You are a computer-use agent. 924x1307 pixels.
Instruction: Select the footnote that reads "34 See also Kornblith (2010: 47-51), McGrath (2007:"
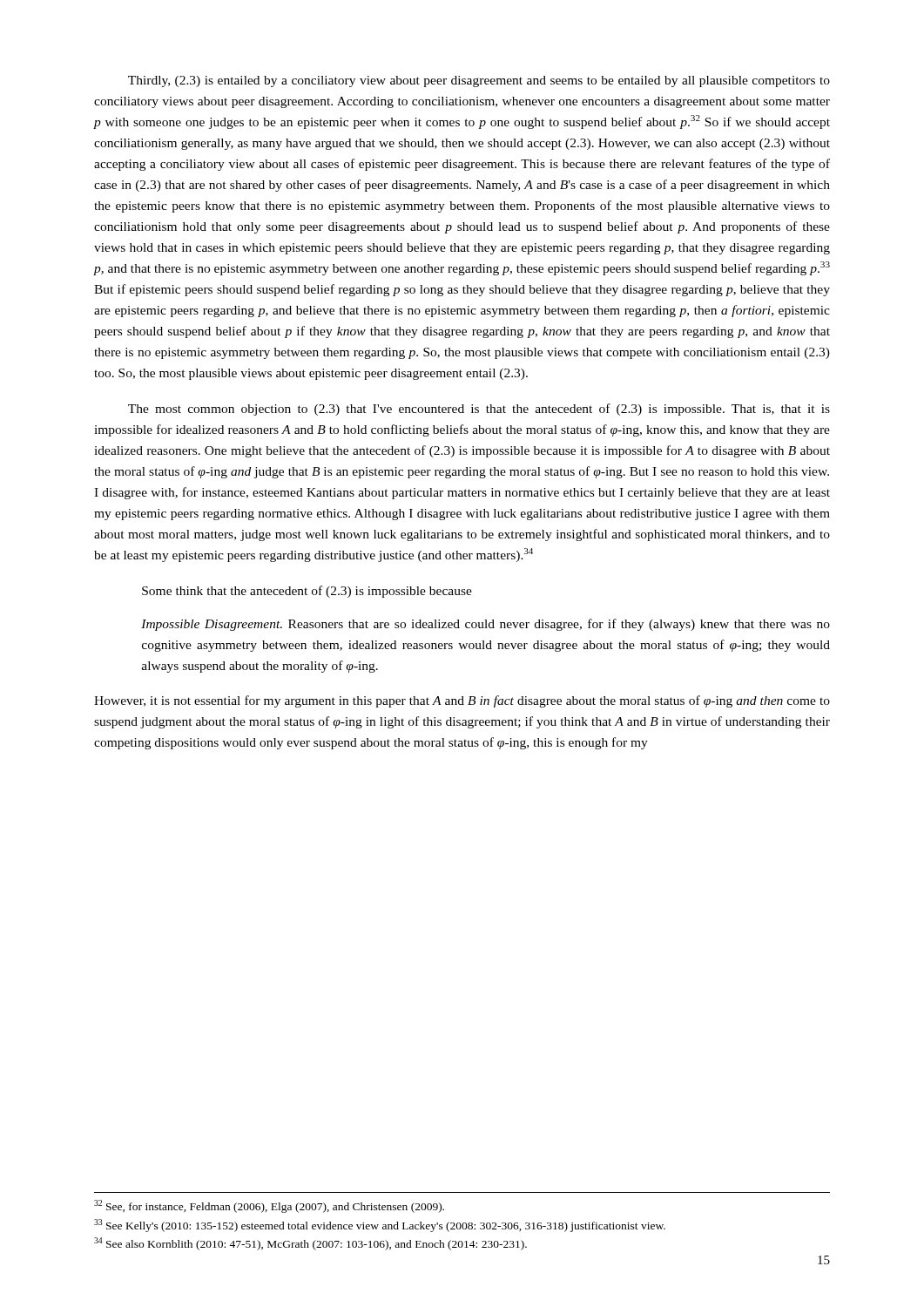[311, 1243]
